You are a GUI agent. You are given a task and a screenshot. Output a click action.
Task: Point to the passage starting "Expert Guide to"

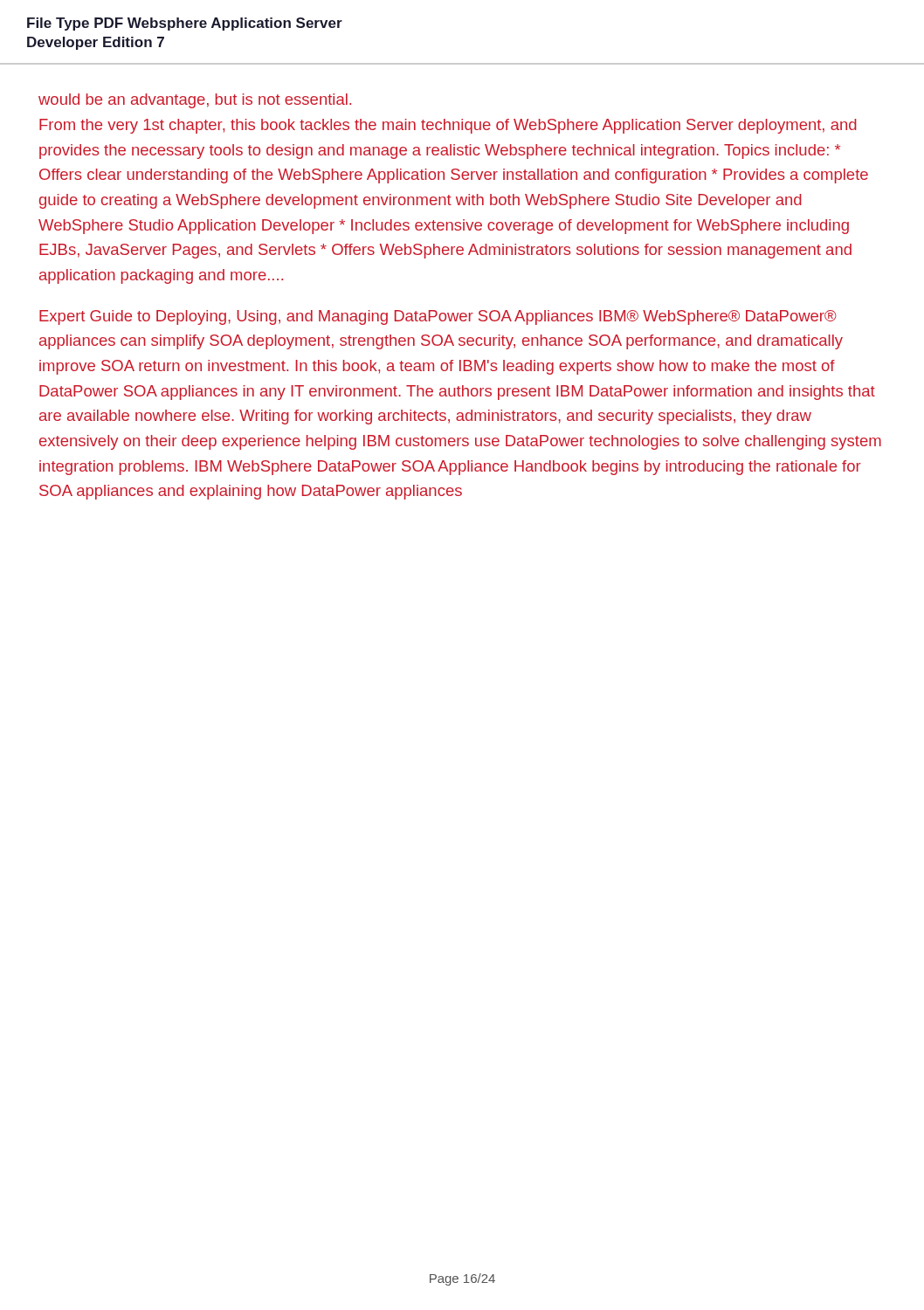[x=460, y=403]
